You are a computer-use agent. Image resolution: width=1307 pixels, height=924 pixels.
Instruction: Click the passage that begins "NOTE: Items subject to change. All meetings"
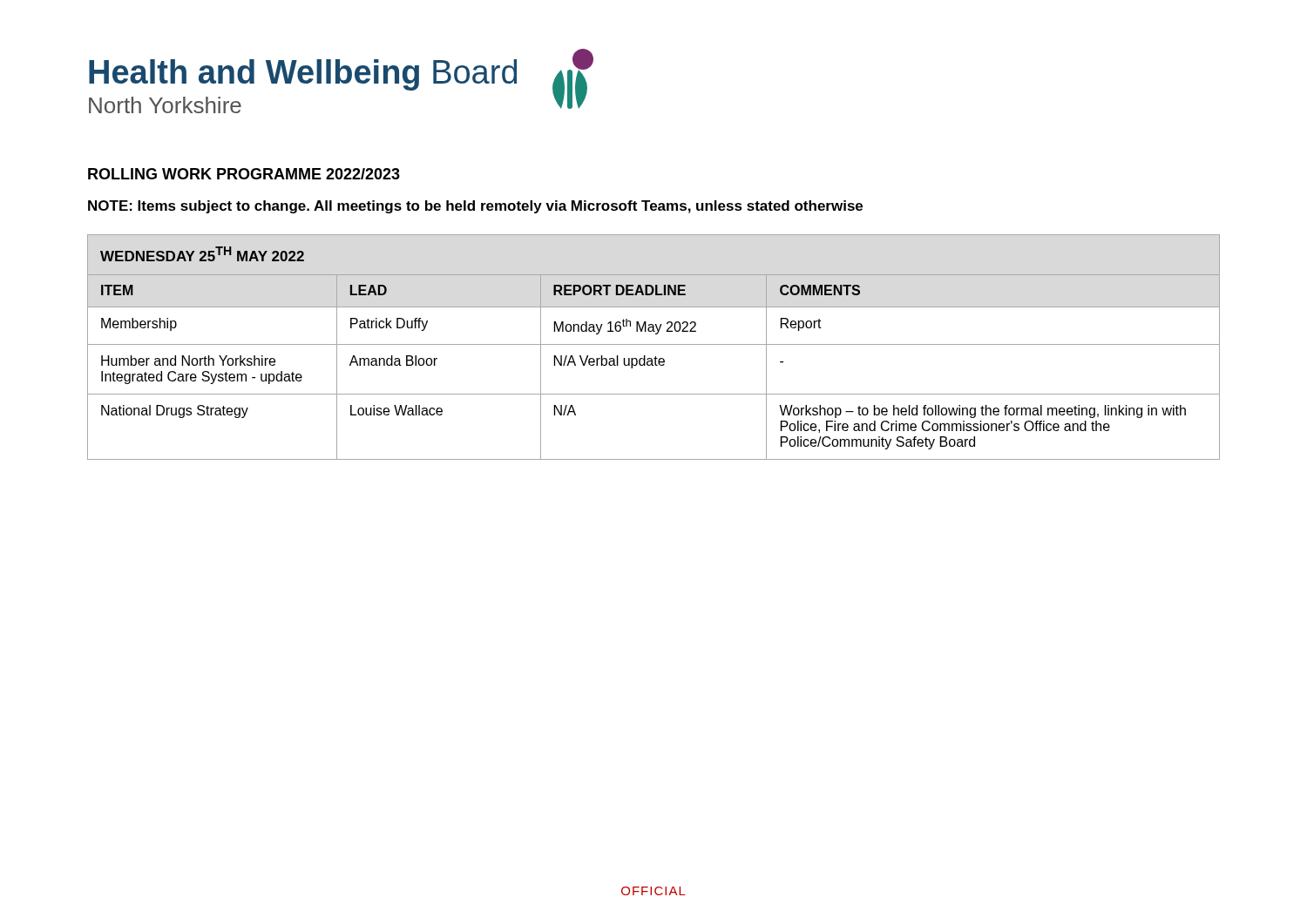(475, 206)
